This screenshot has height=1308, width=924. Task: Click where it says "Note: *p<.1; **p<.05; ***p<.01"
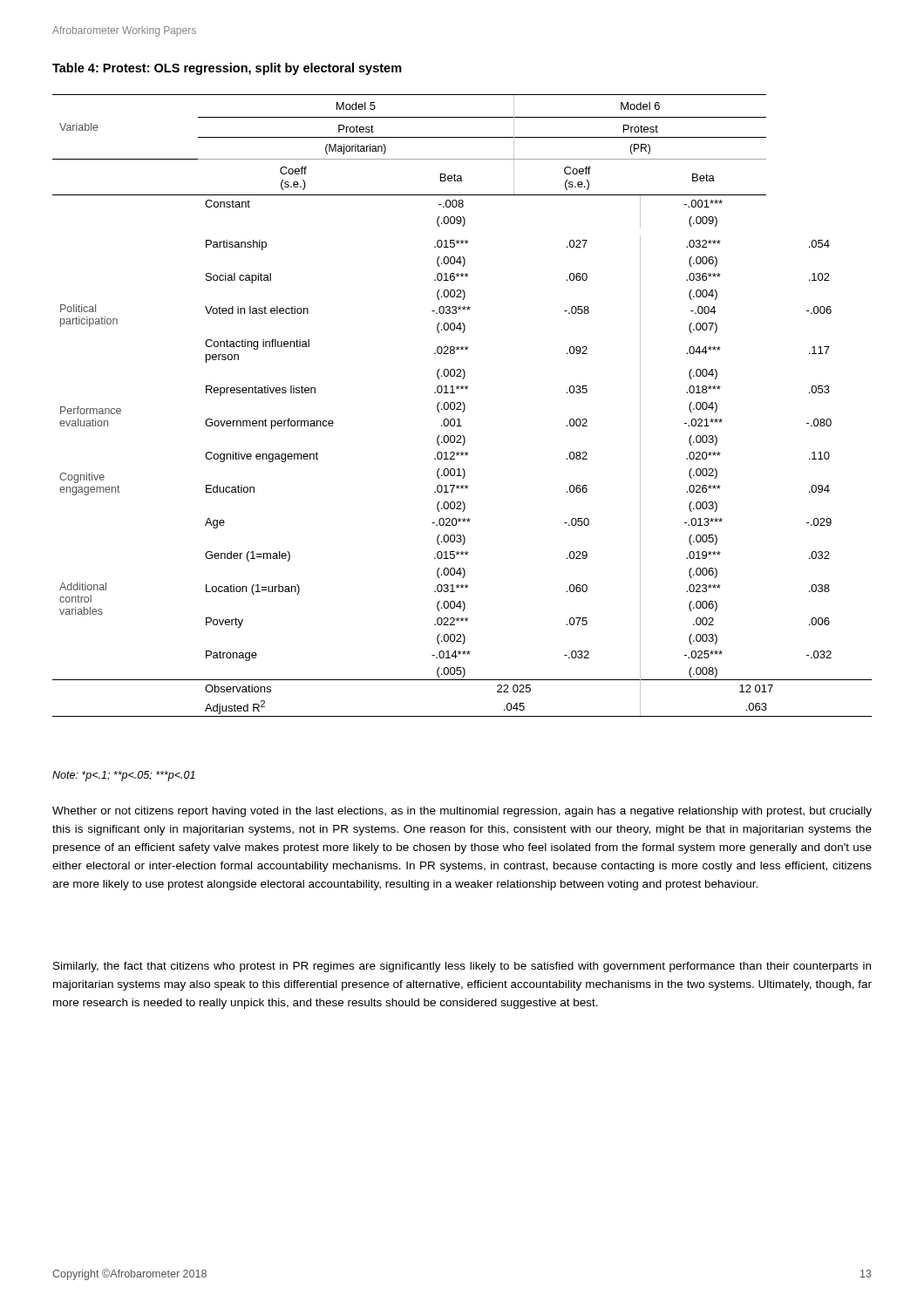[124, 775]
